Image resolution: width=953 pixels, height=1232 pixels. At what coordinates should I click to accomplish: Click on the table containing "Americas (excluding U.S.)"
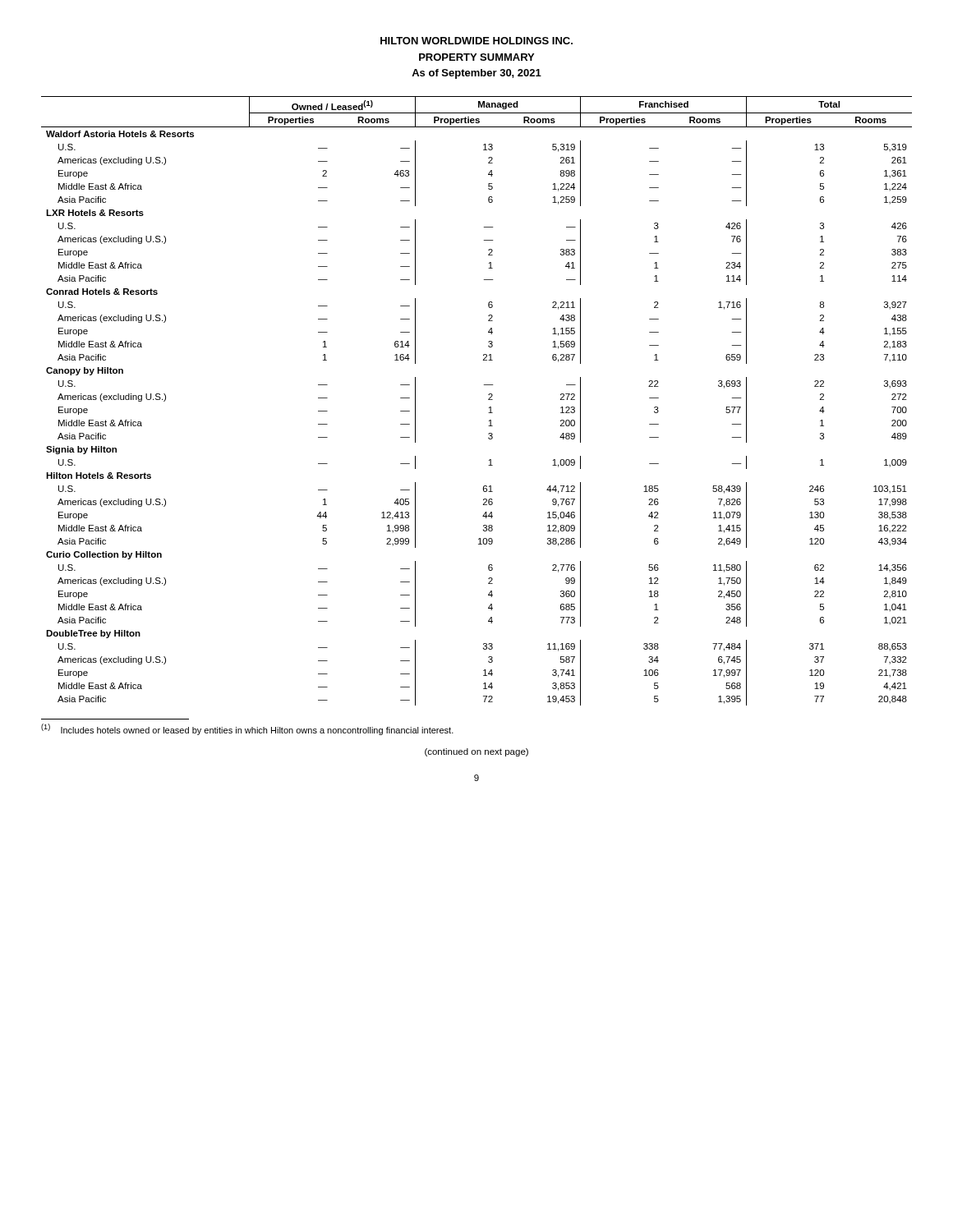476,401
